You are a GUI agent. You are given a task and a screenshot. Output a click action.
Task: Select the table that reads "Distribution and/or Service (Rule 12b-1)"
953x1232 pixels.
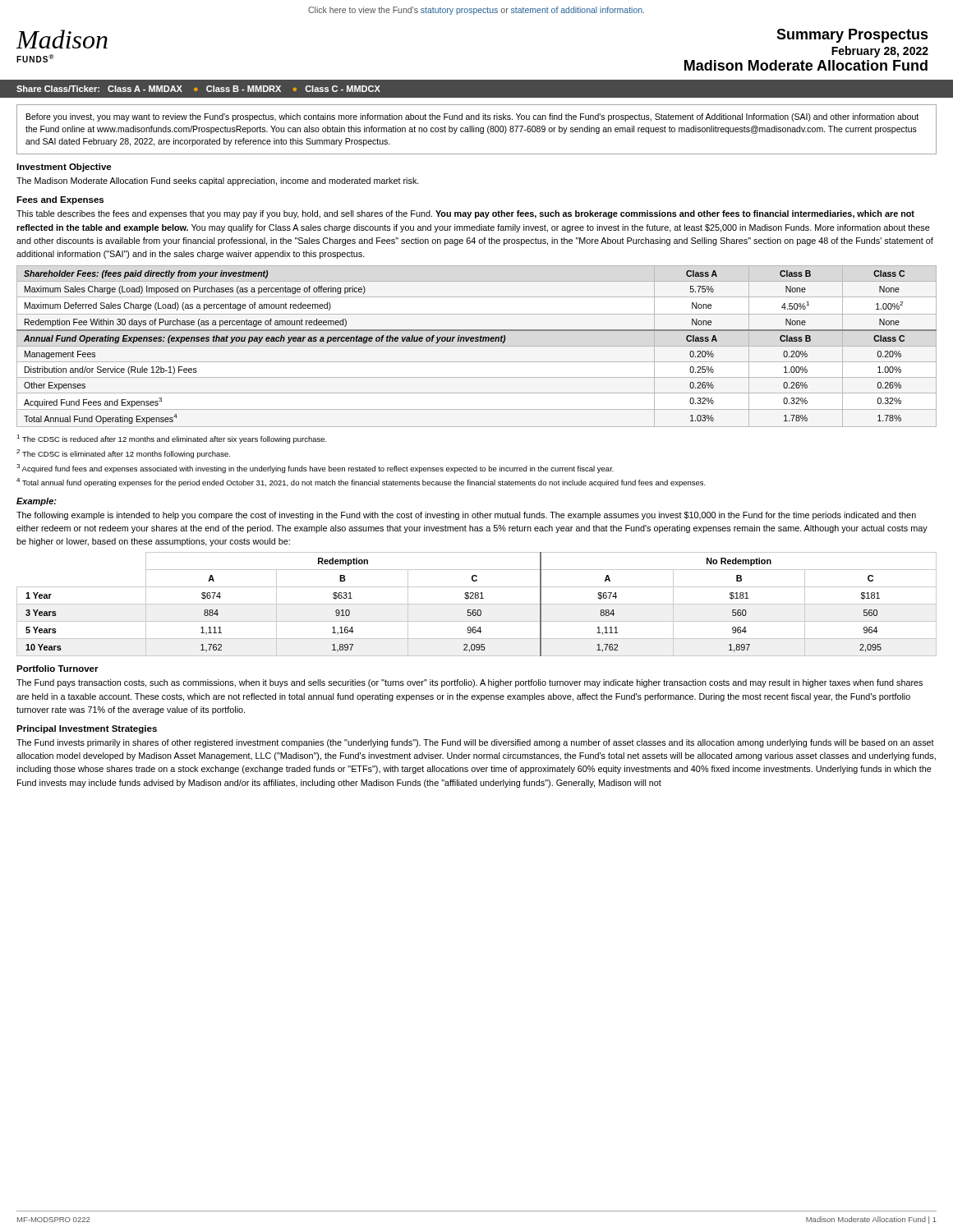pyautogui.click(x=476, y=346)
